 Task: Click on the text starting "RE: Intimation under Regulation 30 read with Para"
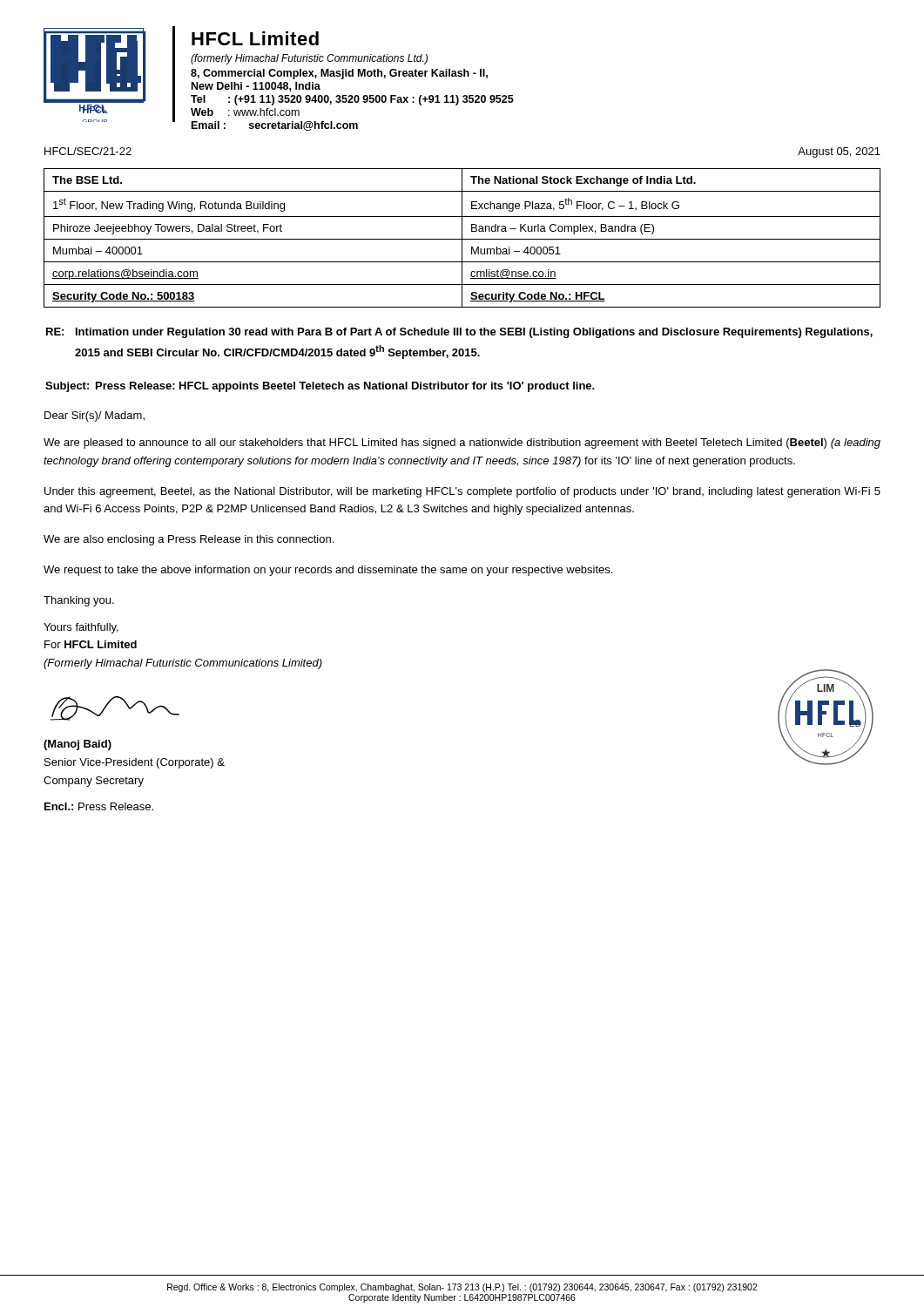pos(462,343)
